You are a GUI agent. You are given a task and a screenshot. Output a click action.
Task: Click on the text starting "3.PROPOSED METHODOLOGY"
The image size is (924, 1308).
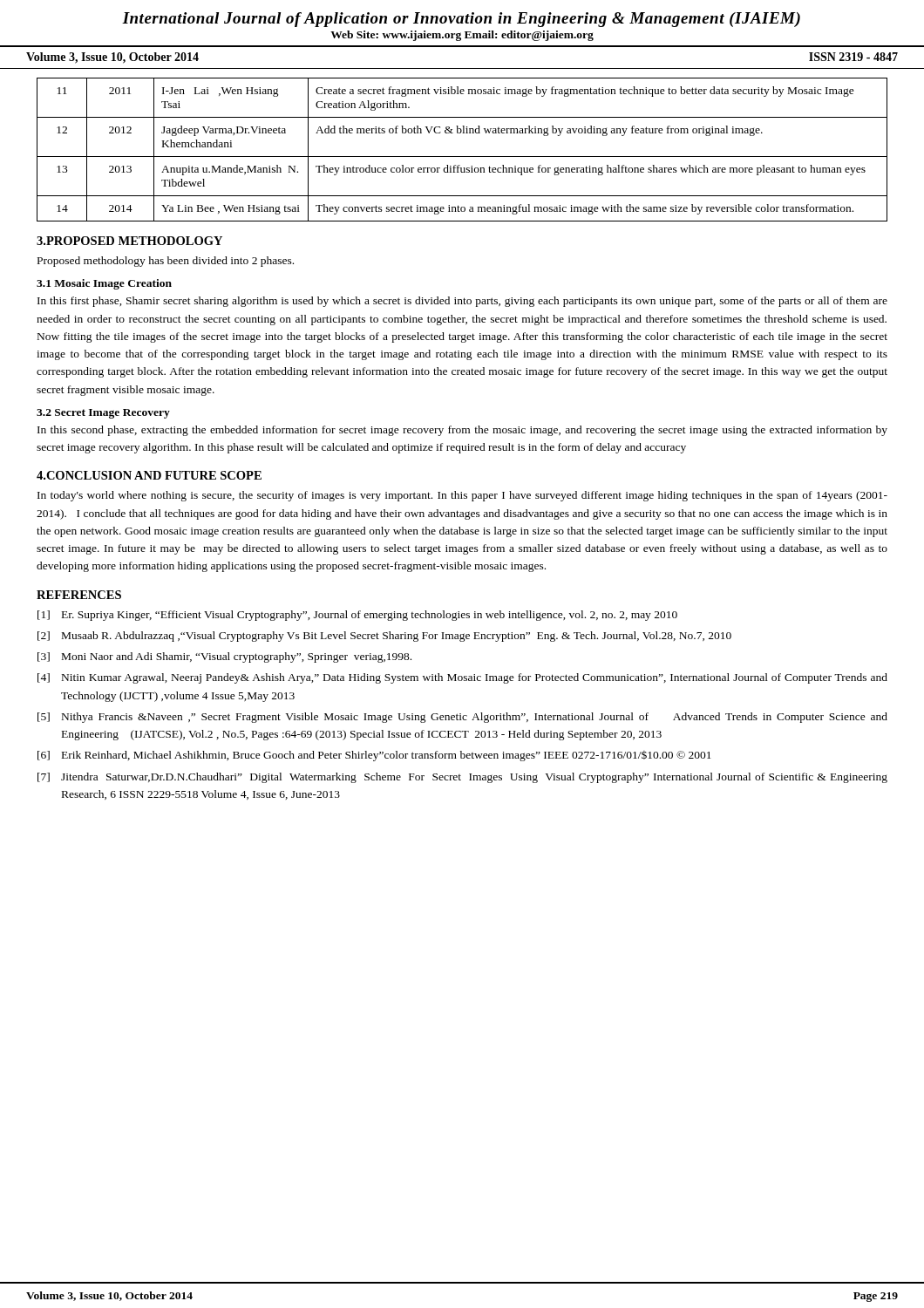[x=130, y=241]
